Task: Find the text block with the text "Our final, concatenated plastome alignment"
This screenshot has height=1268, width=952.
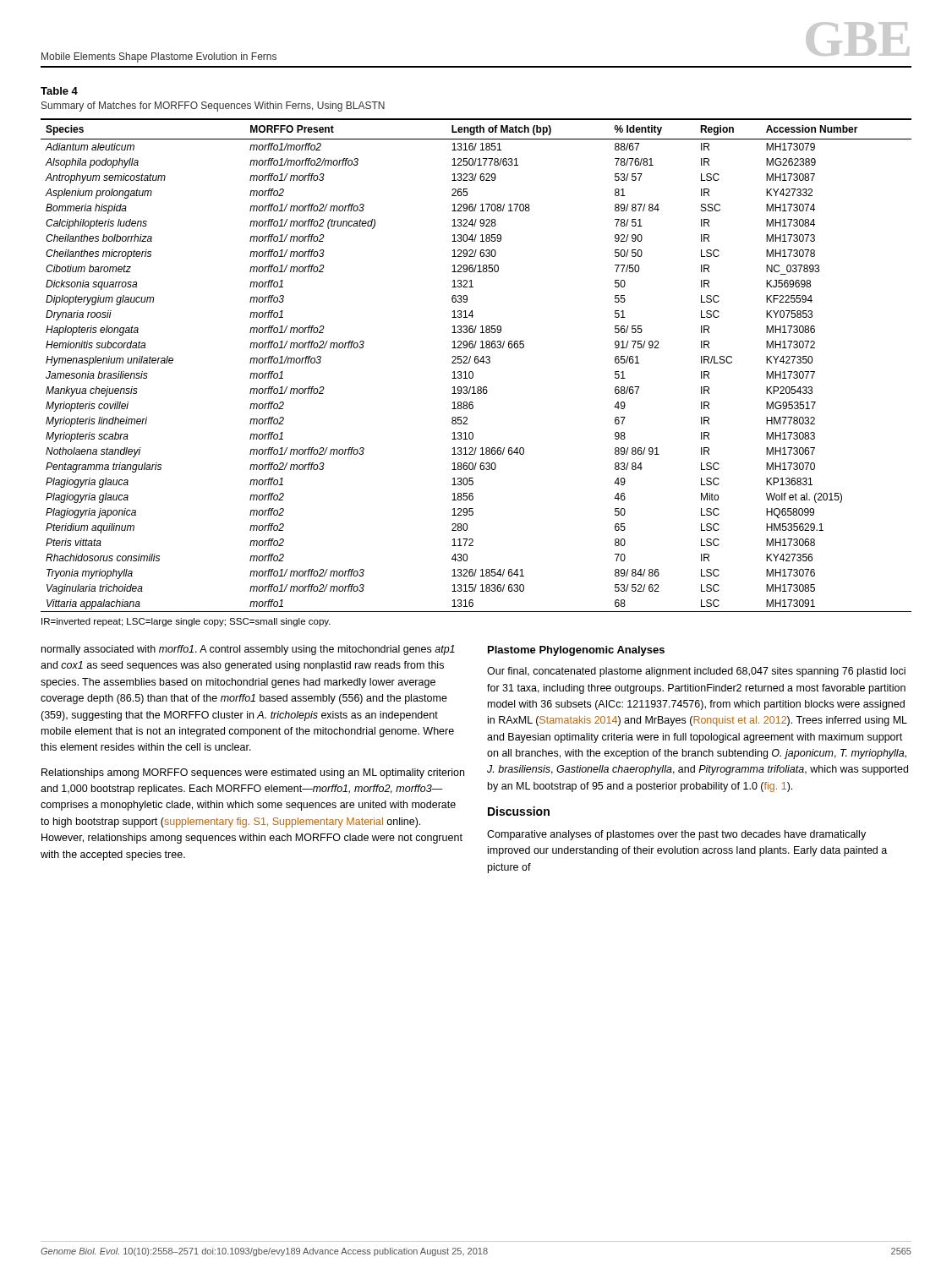Action: (x=698, y=729)
